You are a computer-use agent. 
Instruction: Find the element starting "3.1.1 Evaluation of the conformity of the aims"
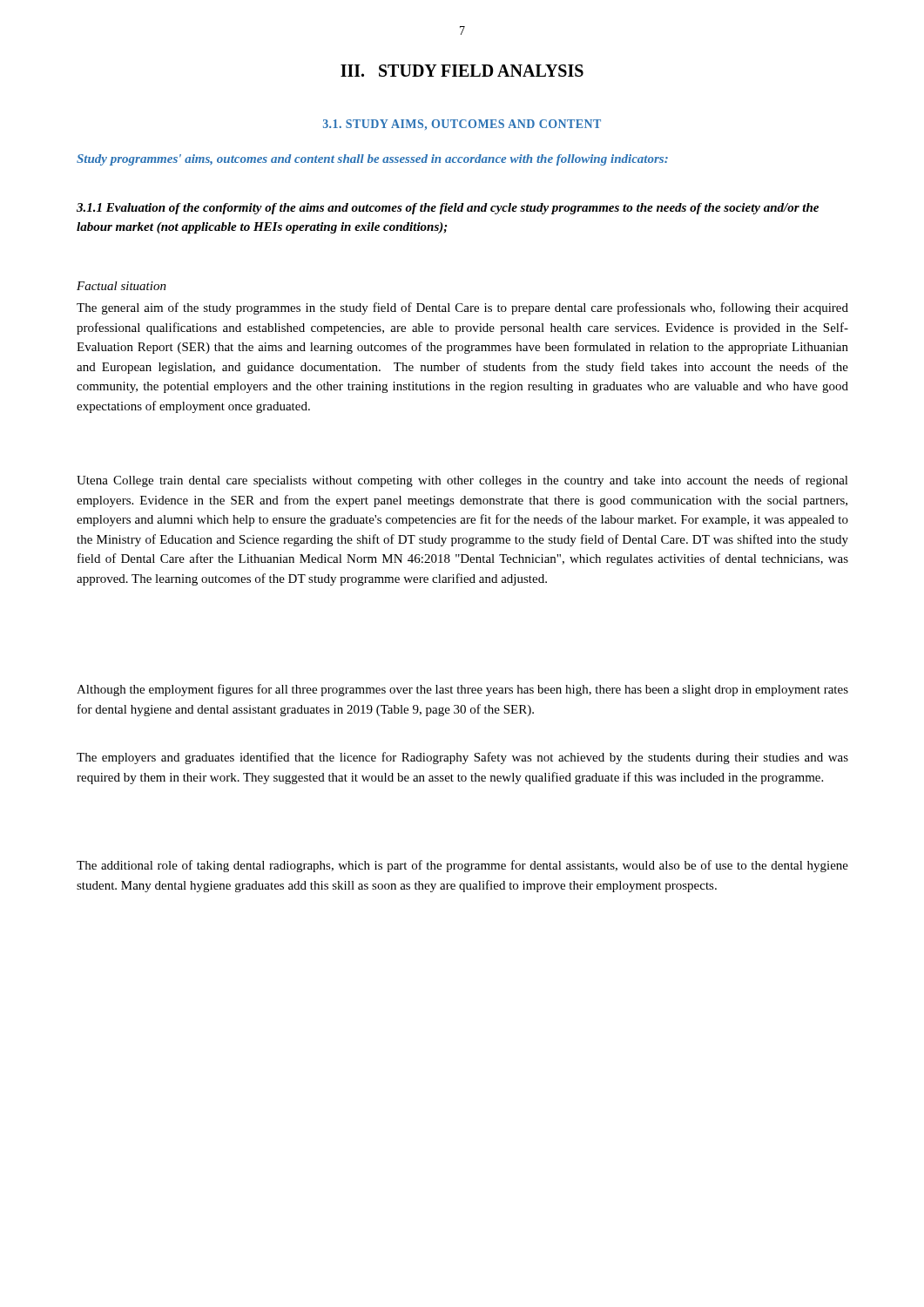(x=448, y=217)
